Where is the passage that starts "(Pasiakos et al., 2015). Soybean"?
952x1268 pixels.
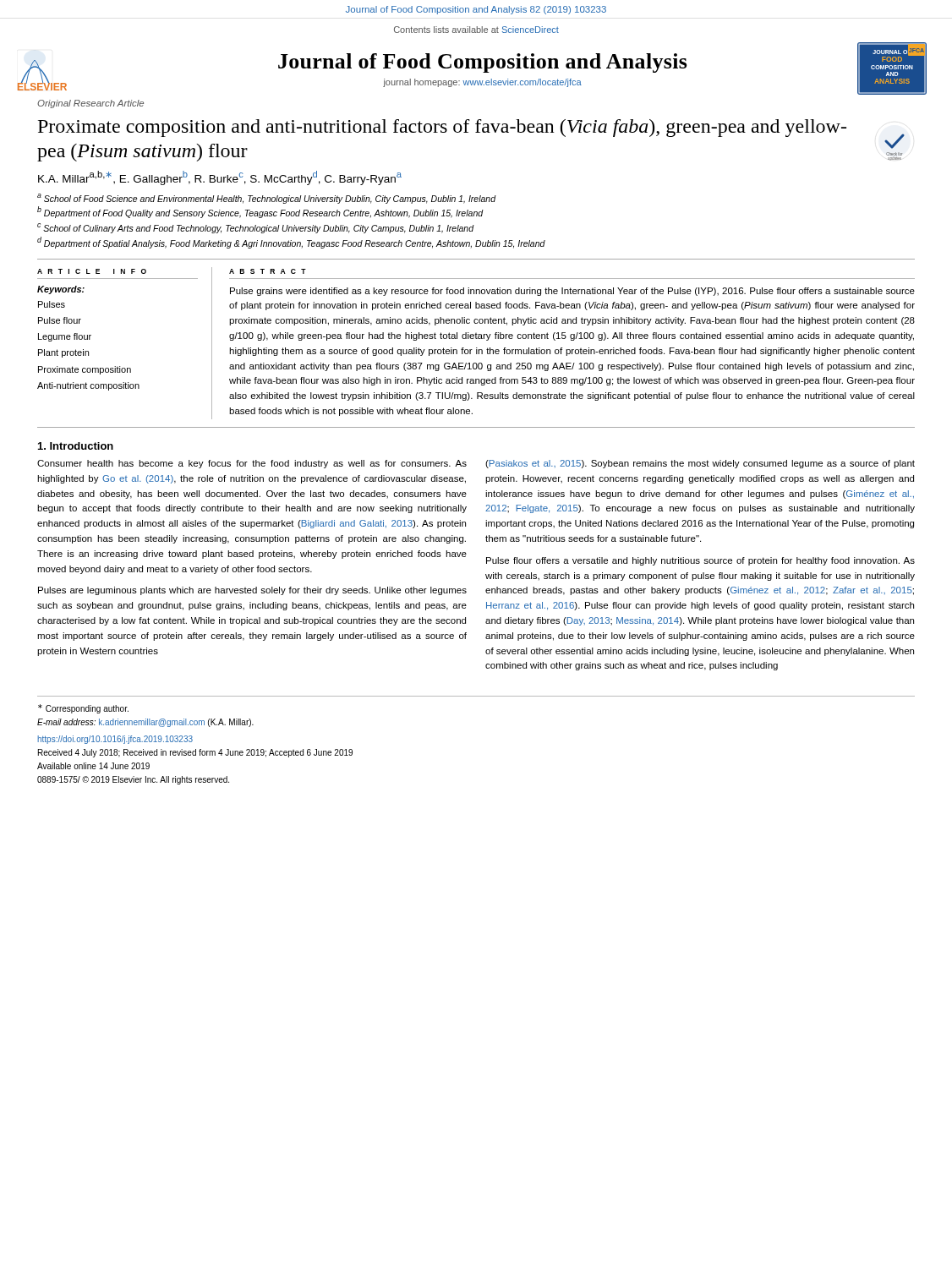700,565
